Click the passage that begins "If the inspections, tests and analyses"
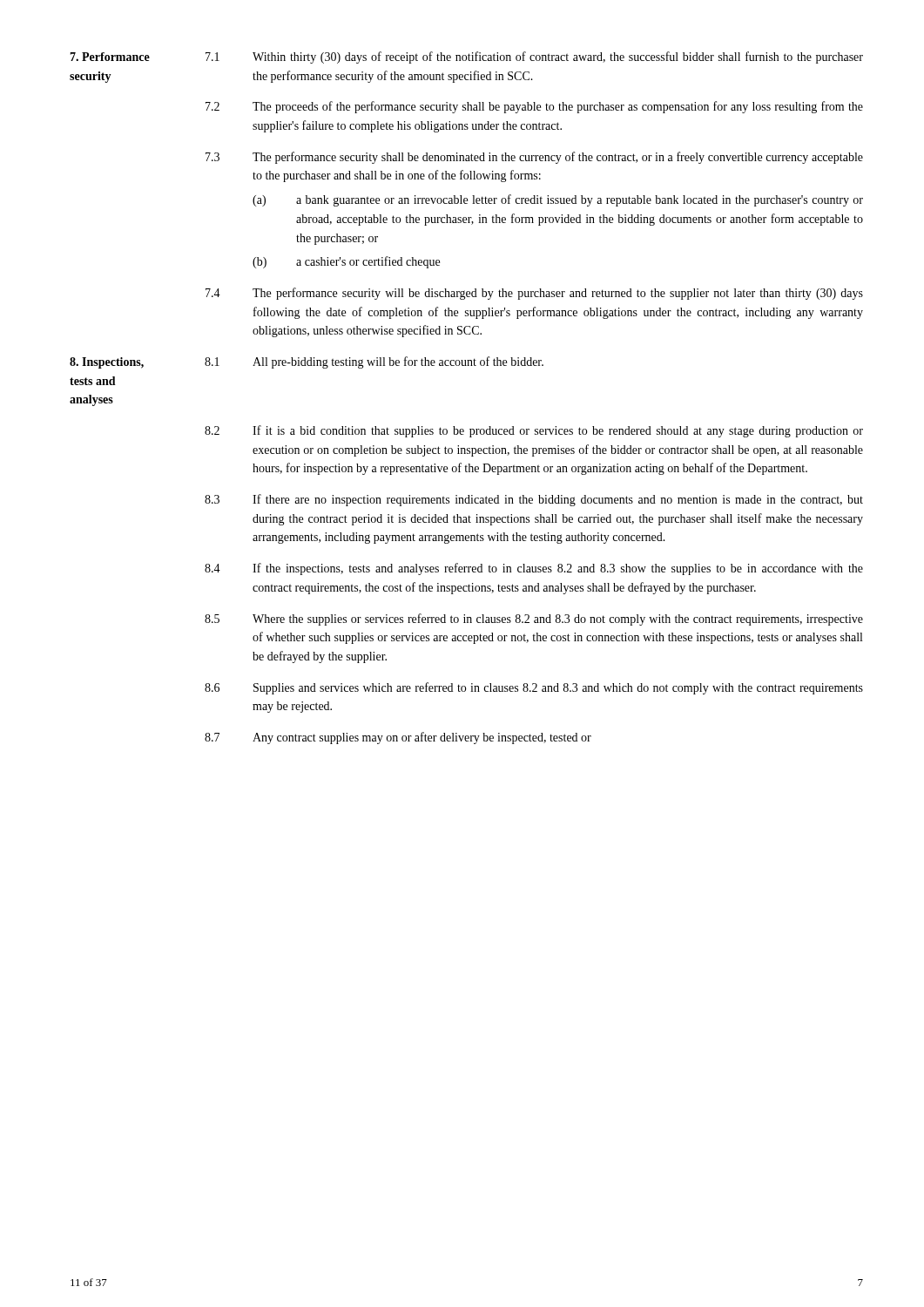 point(558,578)
